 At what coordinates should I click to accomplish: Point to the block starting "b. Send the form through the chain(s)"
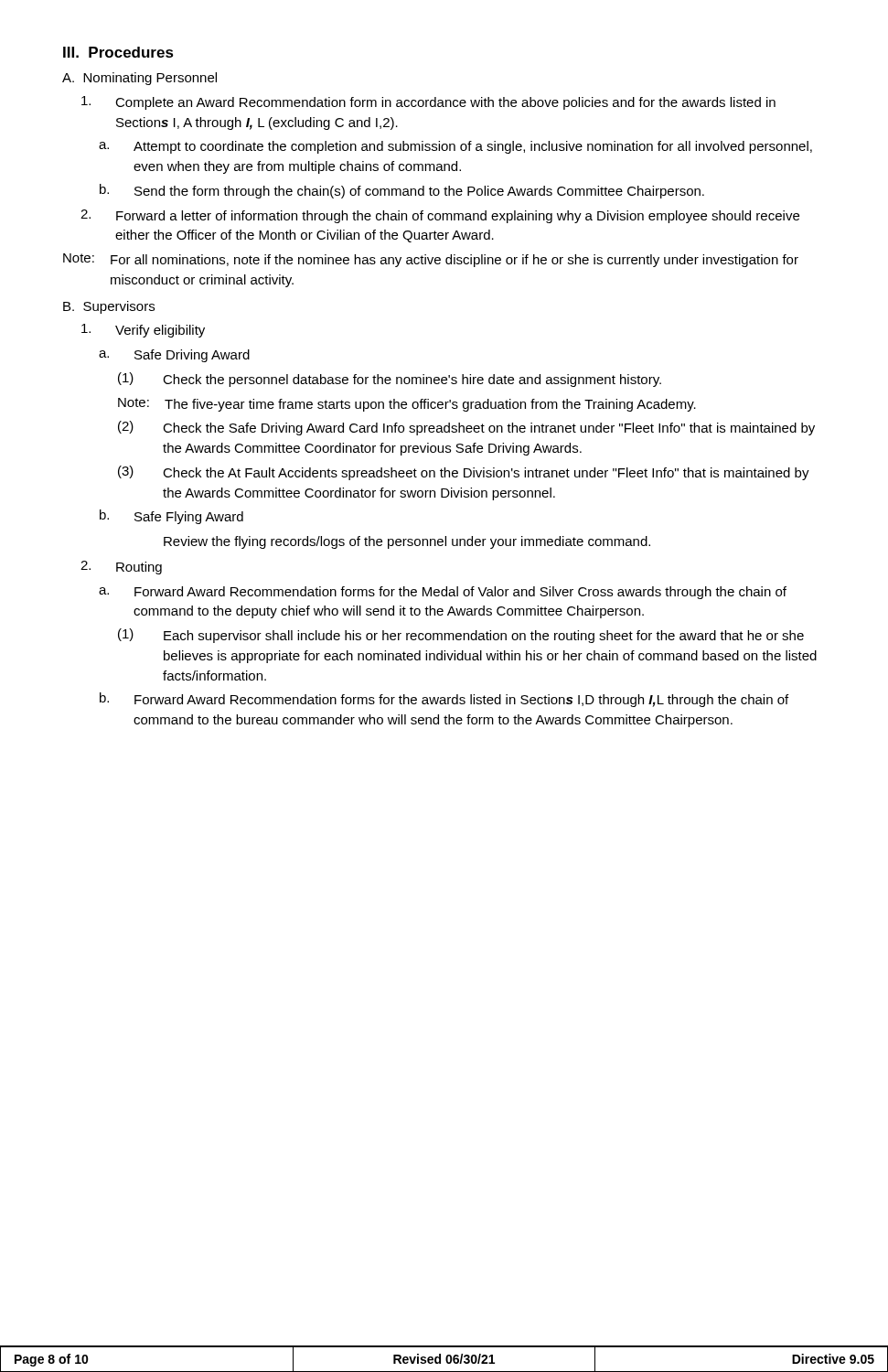pos(444,191)
